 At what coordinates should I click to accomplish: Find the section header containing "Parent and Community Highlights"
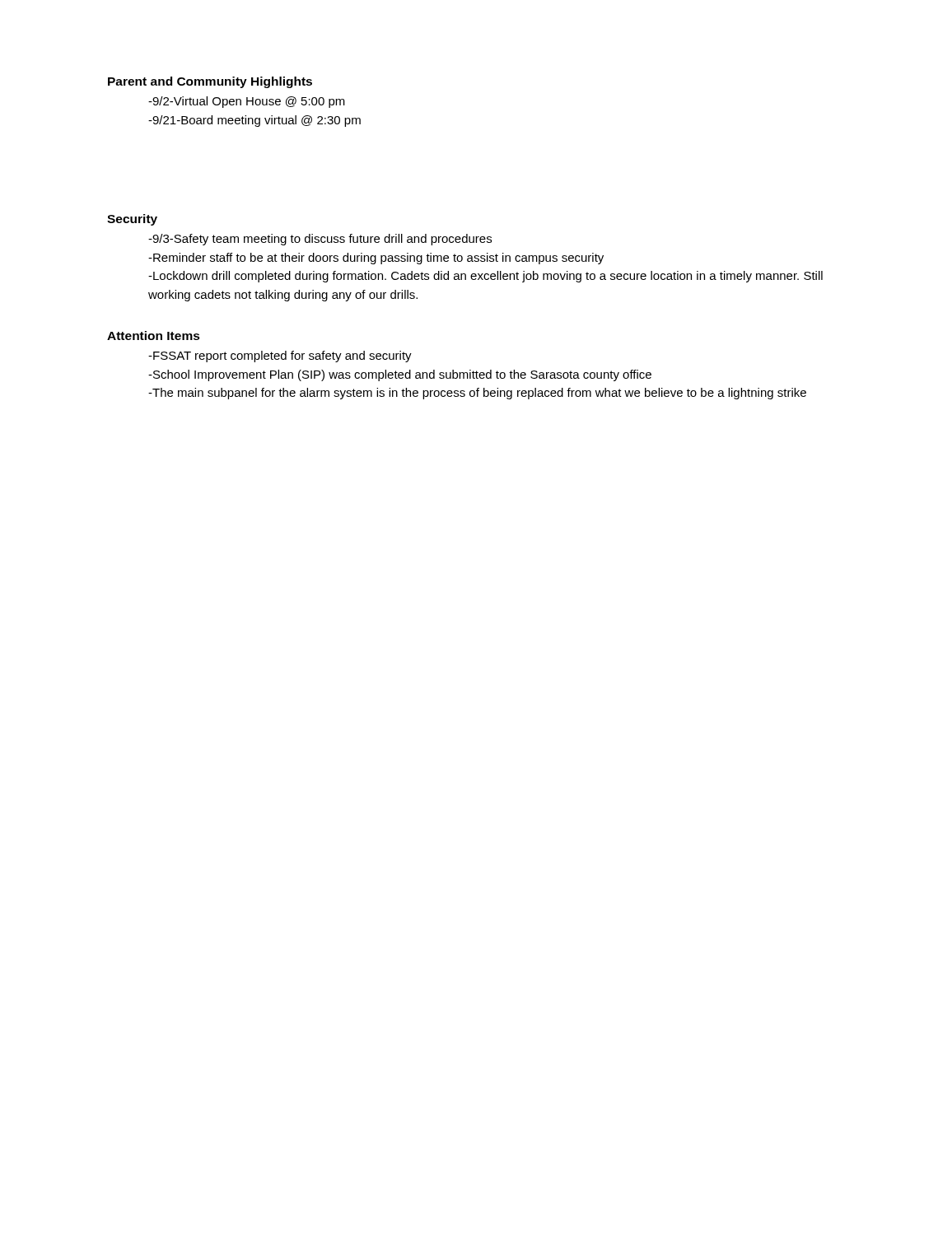click(x=210, y=81)
